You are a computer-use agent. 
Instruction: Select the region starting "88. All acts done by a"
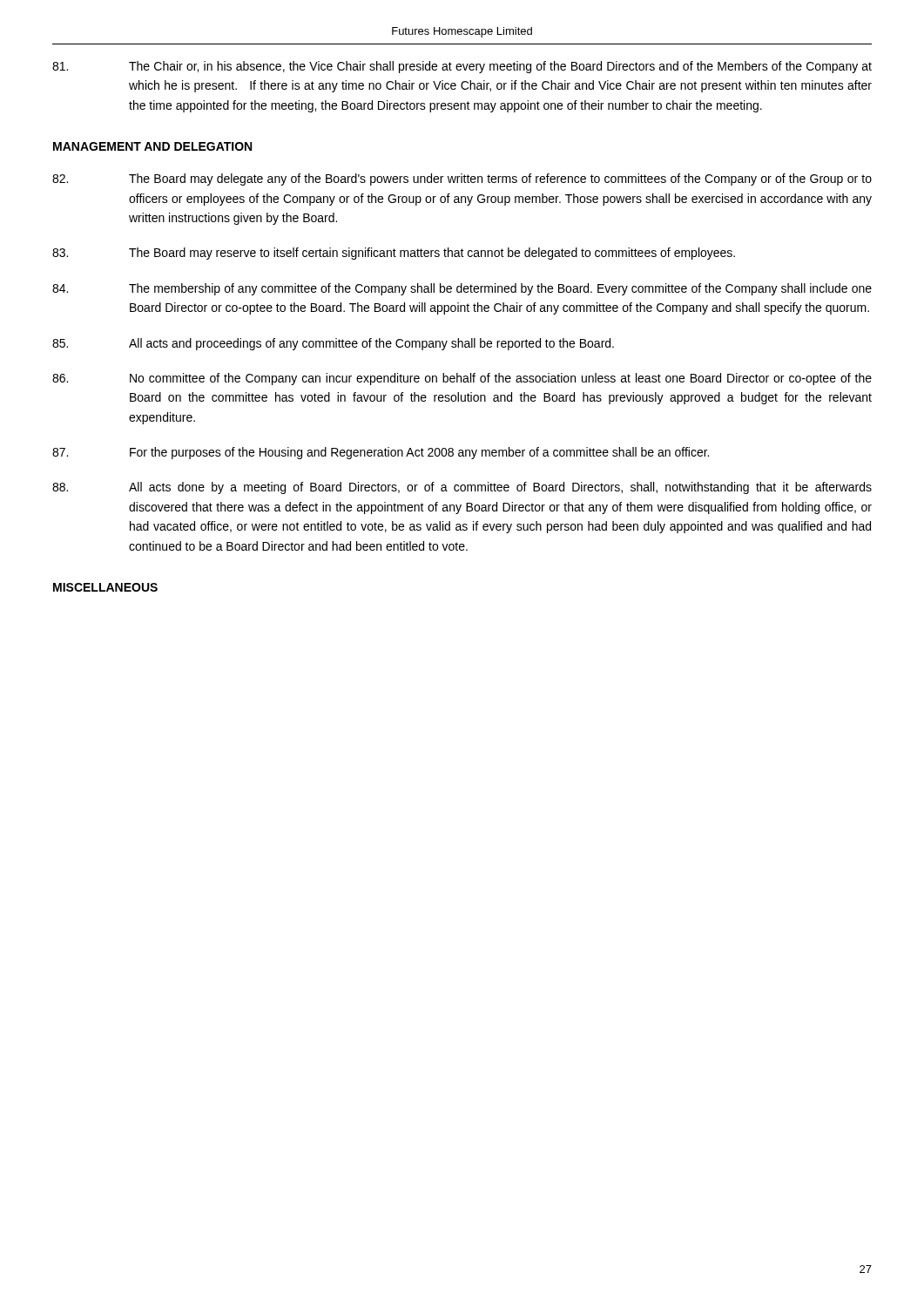point(462,517)
